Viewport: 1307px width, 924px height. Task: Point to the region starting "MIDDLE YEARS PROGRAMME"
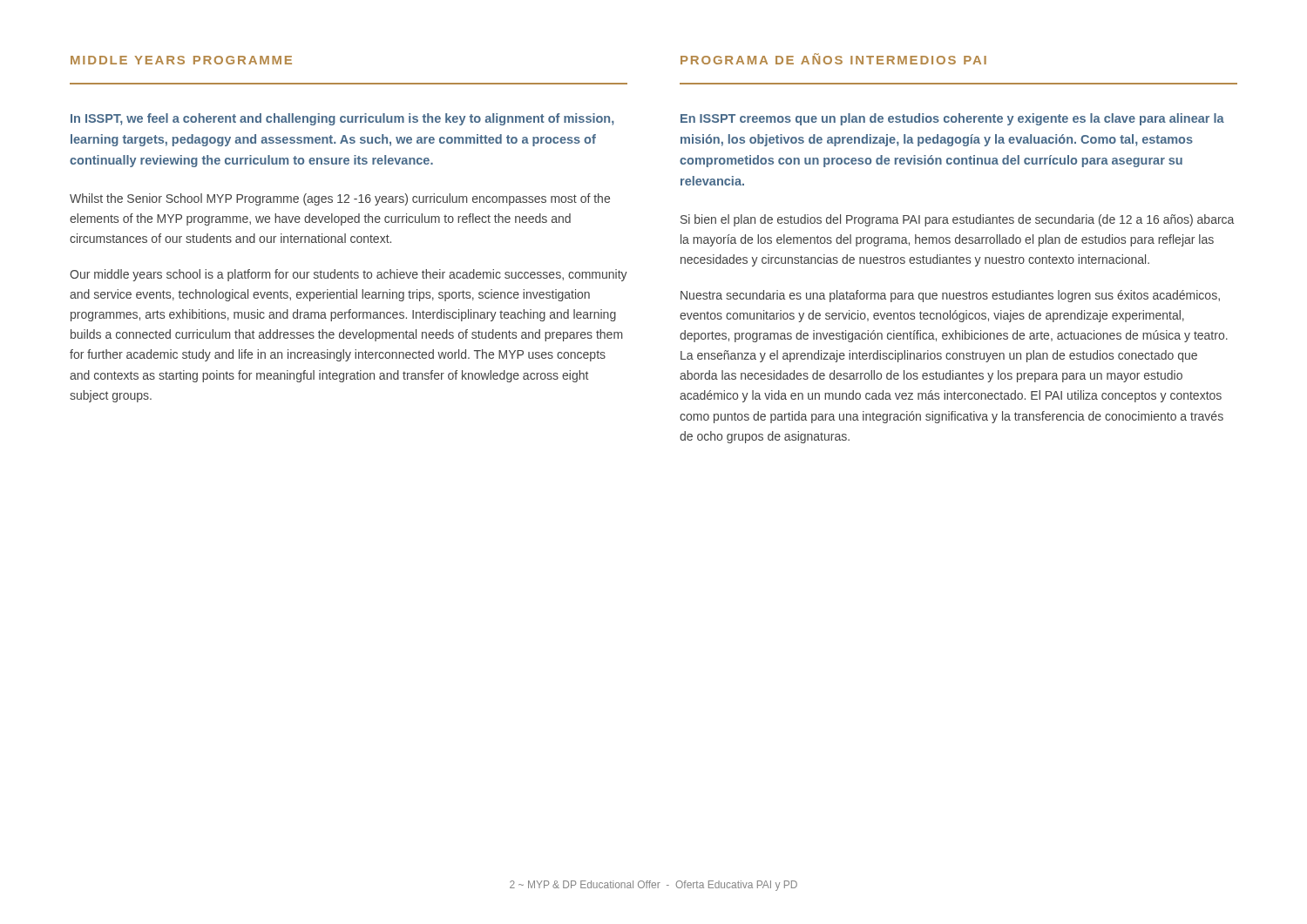182,60
